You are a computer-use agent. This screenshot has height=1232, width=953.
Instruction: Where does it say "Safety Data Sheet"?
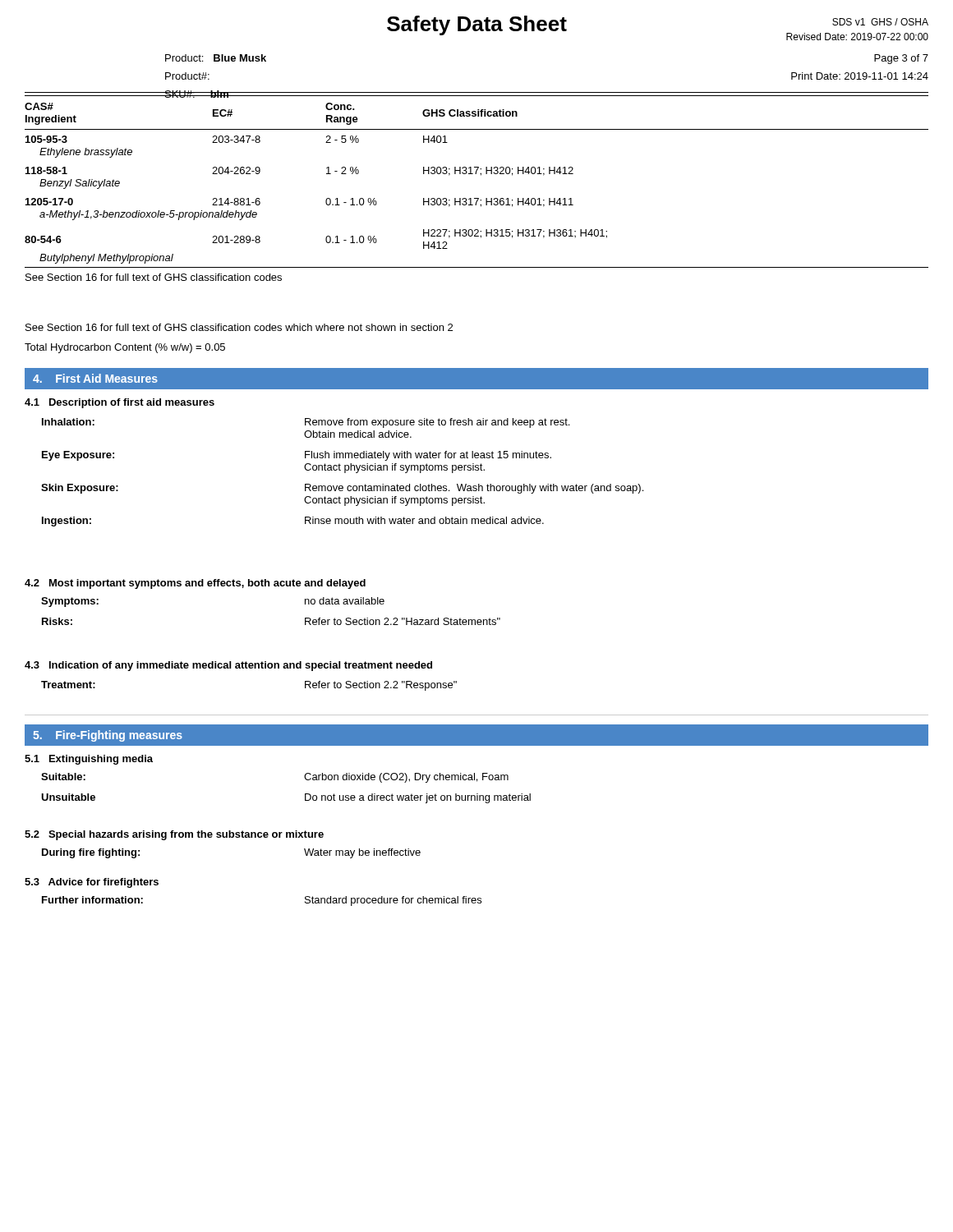click(x=476, y=24)
